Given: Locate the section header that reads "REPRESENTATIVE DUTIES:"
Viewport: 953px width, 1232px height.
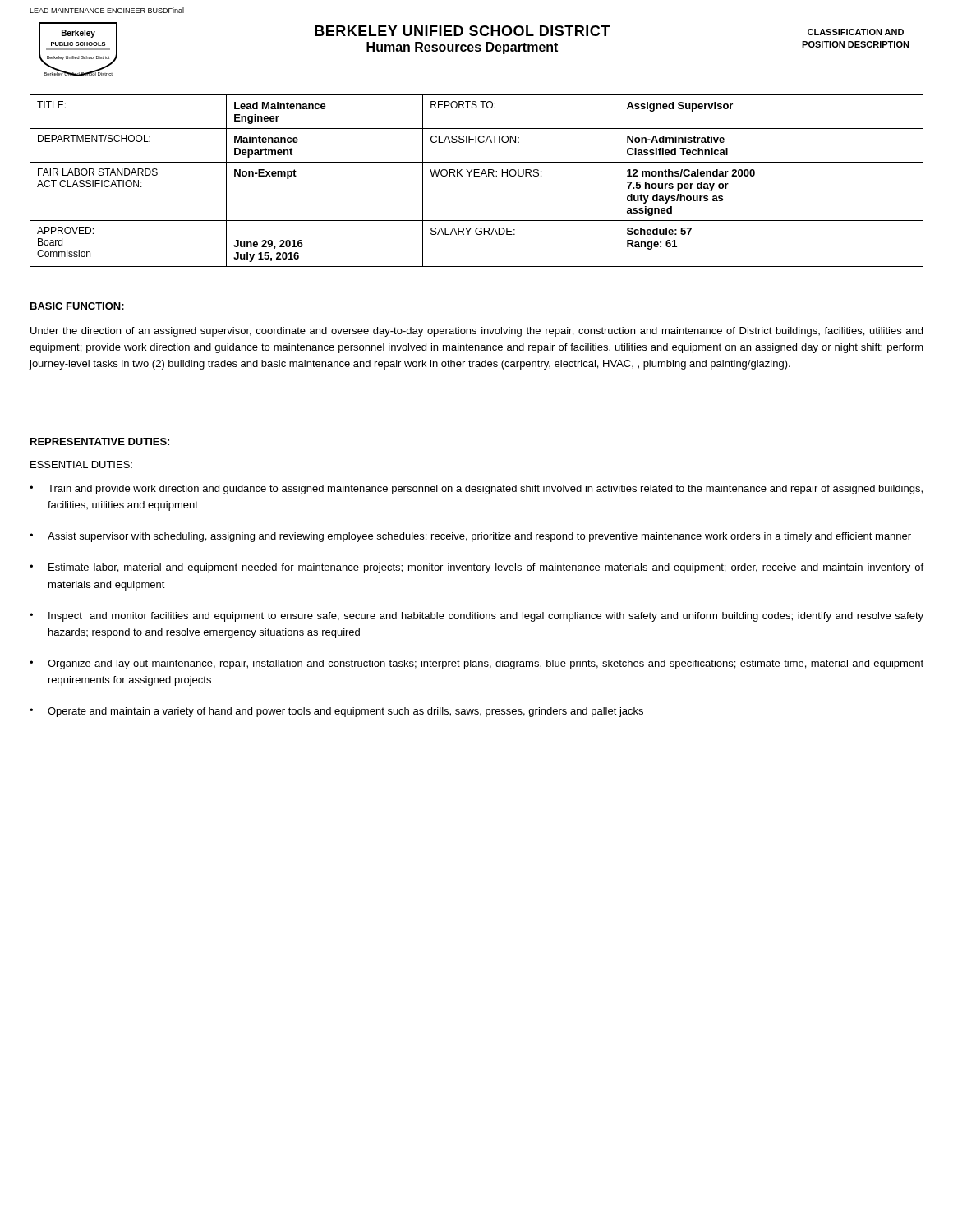Looking at the screenshot, I should [x=100, y=441].
